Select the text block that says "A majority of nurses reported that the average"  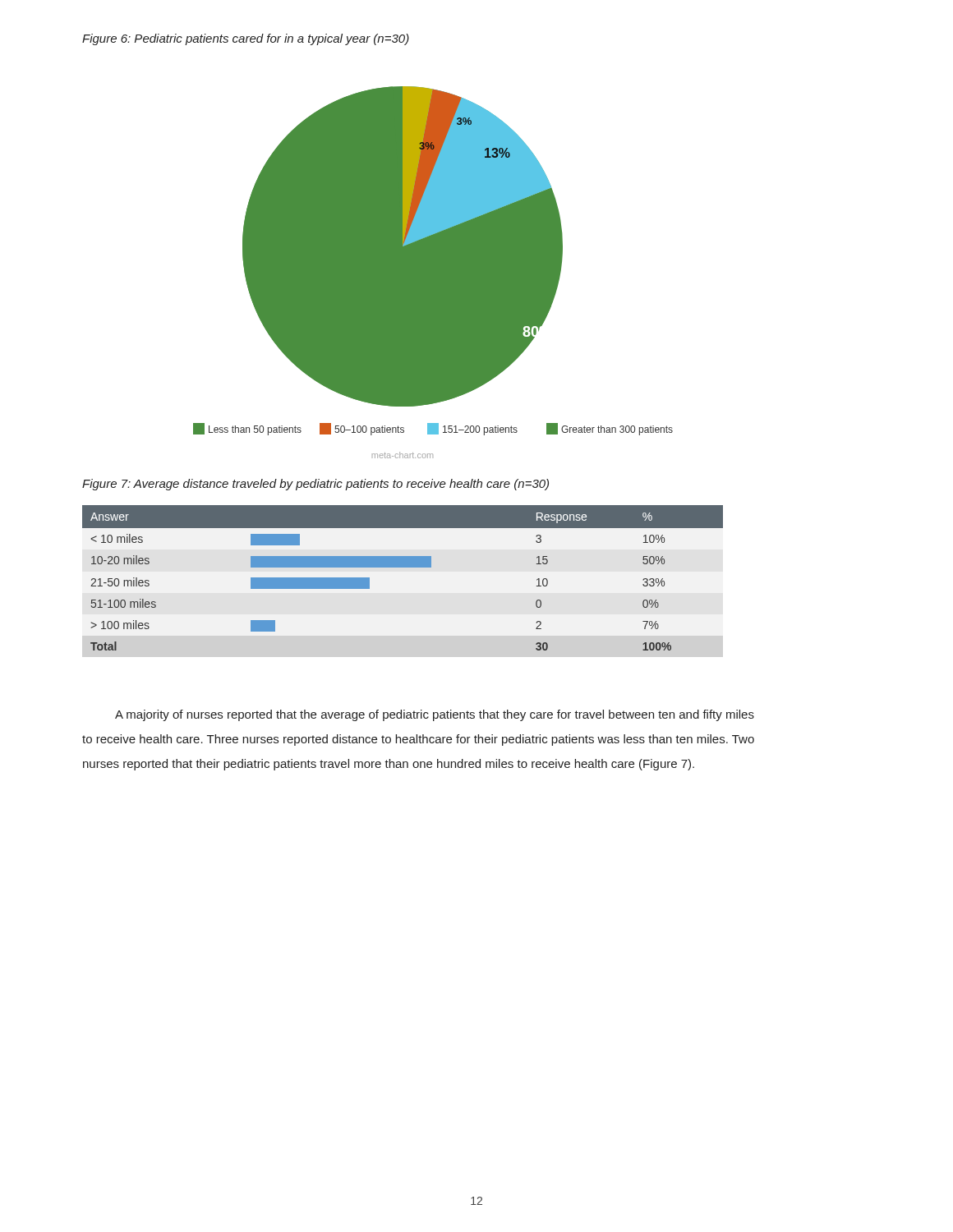(419, 739)
